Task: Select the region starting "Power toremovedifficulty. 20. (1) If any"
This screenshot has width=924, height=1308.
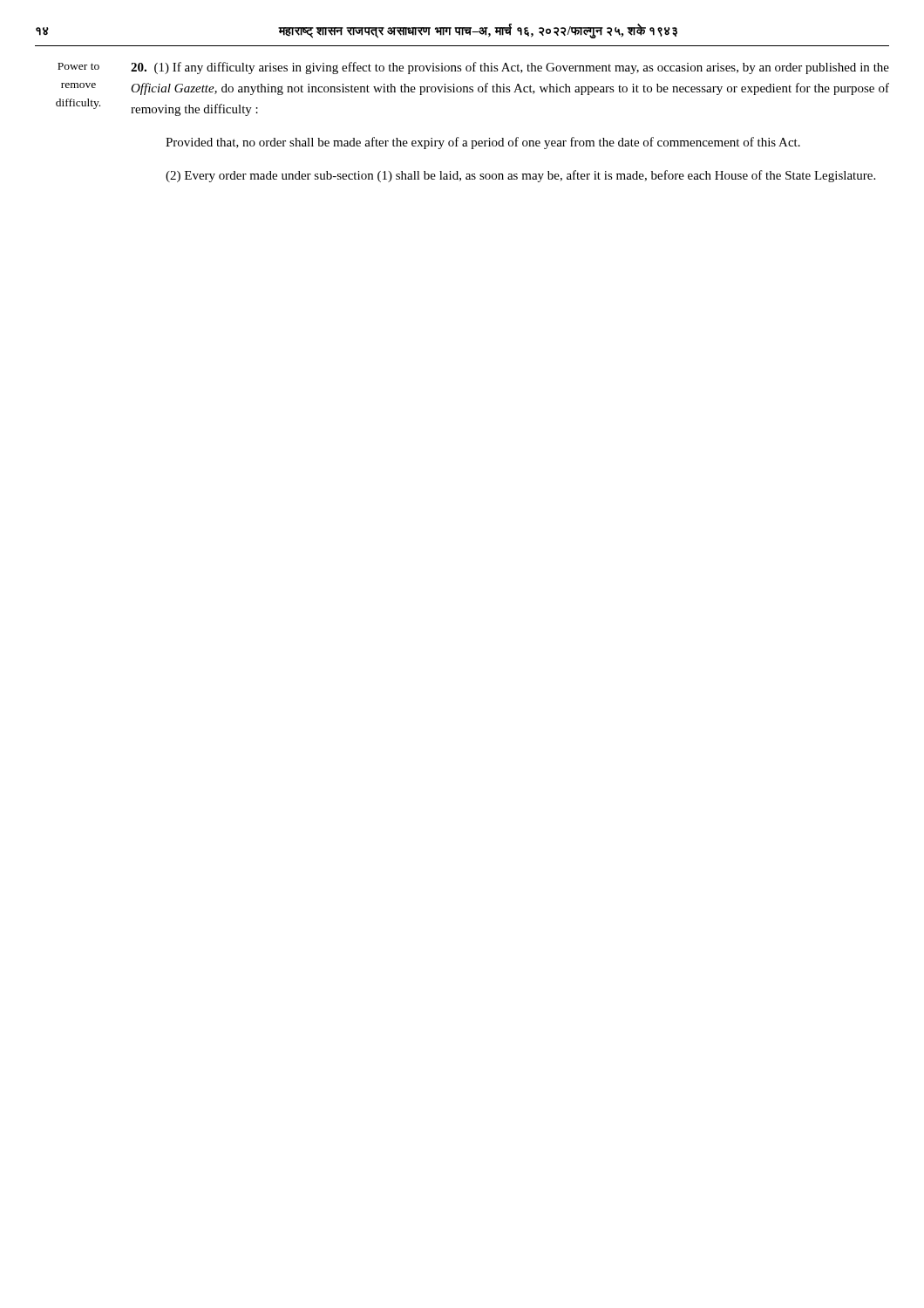Action: point(473,68)
